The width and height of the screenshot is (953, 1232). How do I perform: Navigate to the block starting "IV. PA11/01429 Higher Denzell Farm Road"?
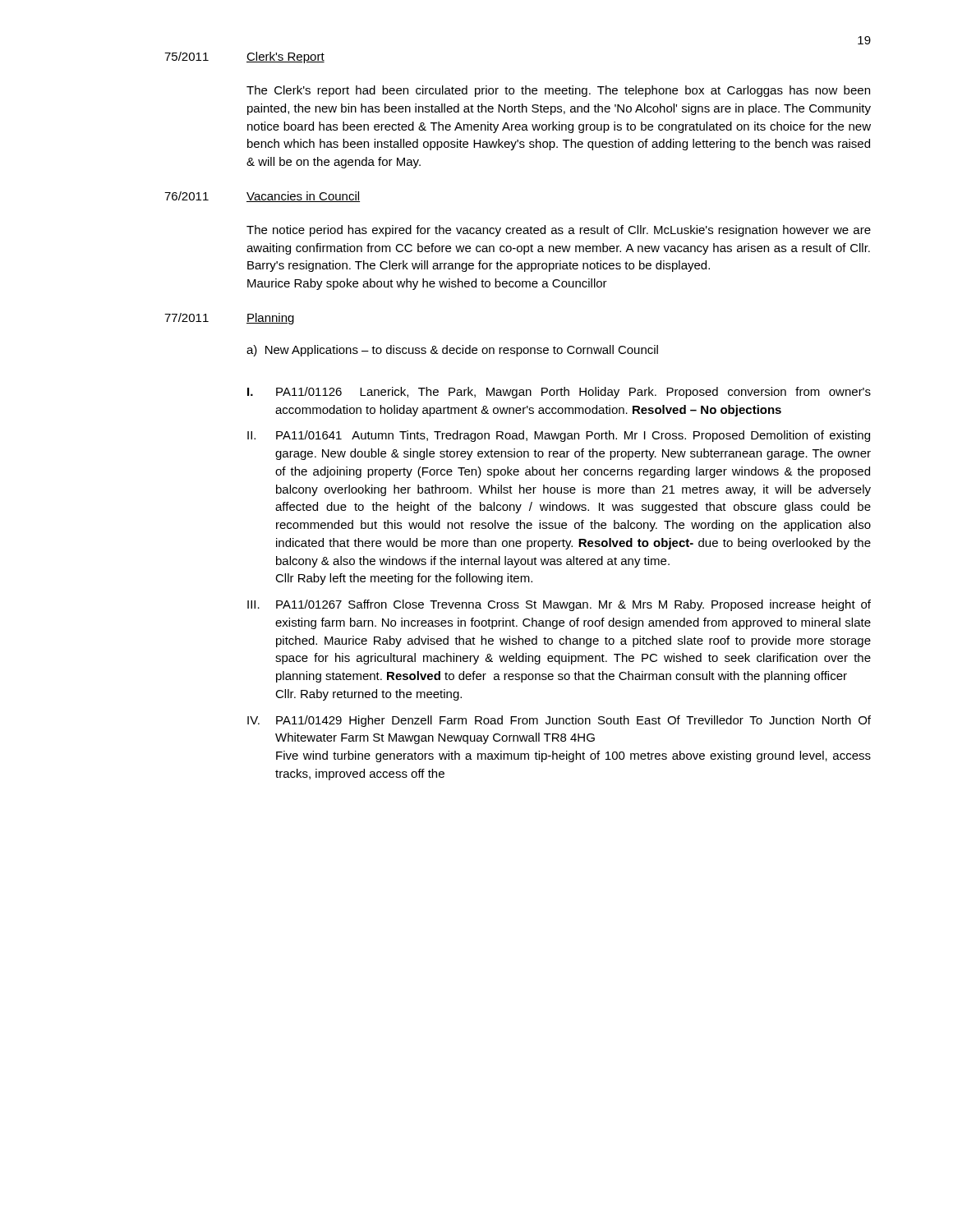point(559,747)
